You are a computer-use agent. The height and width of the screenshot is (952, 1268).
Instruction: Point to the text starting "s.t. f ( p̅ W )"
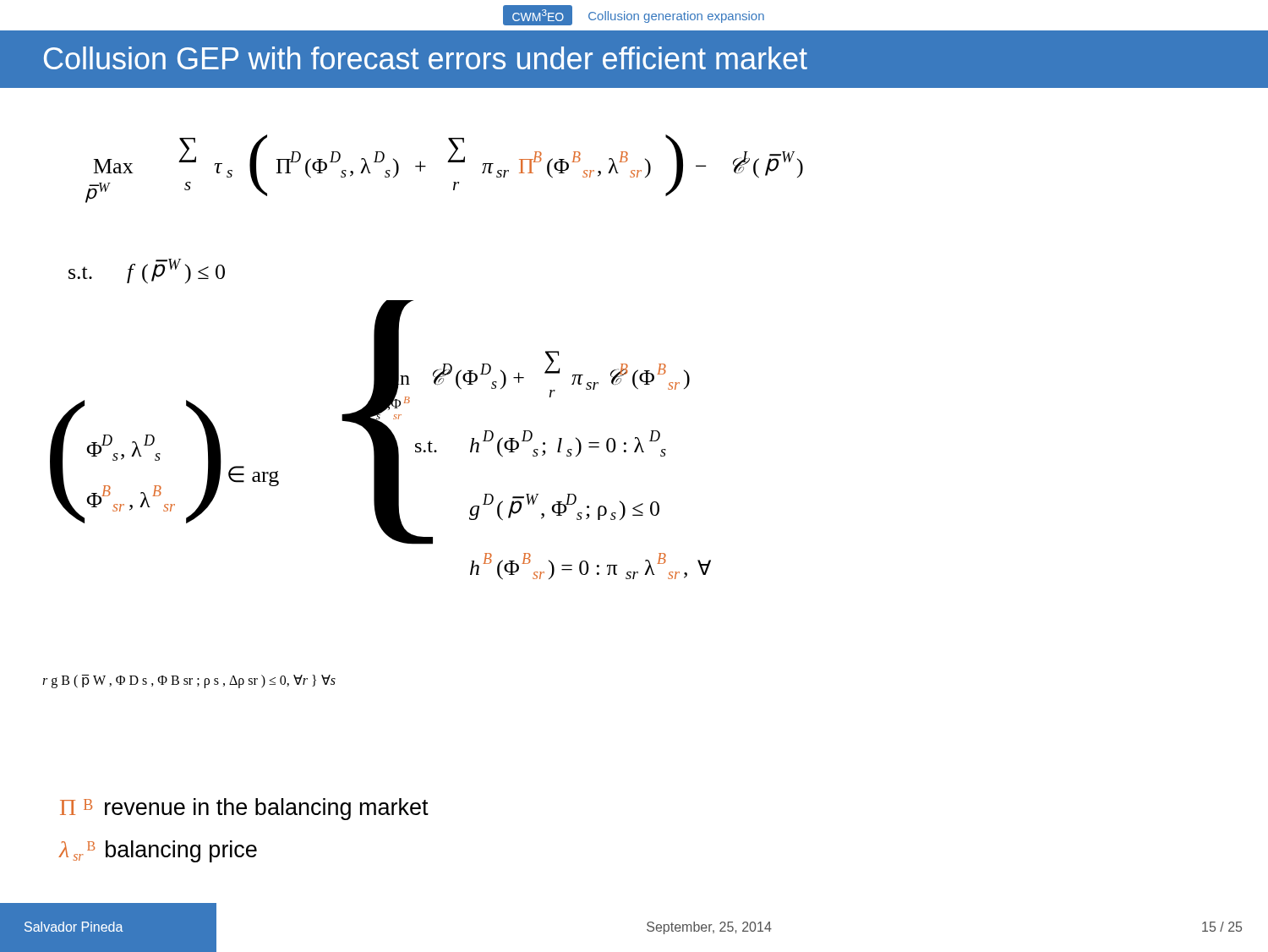(x=228, y=271)
